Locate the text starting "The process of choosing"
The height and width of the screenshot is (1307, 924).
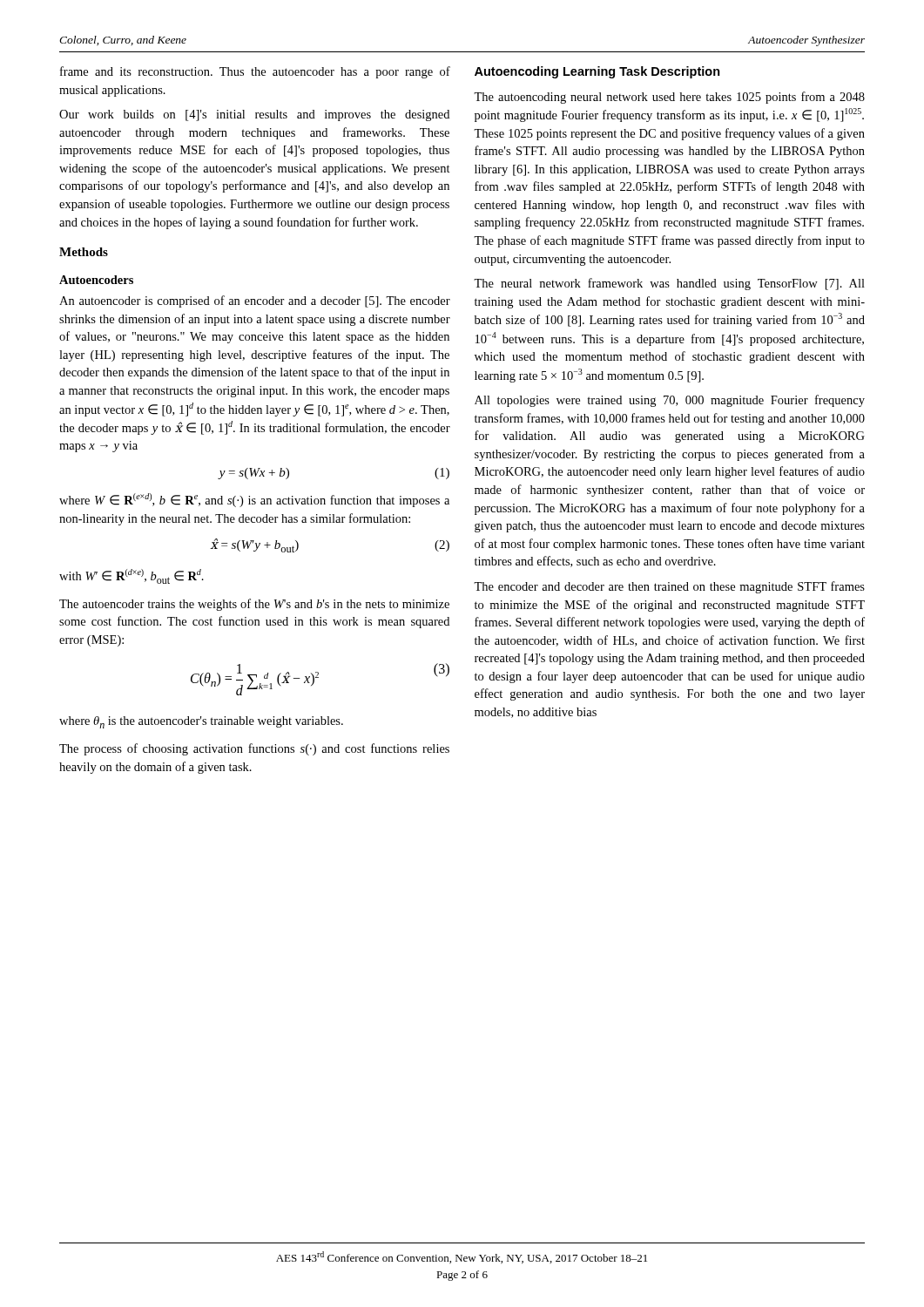click(x=255, y=758)
